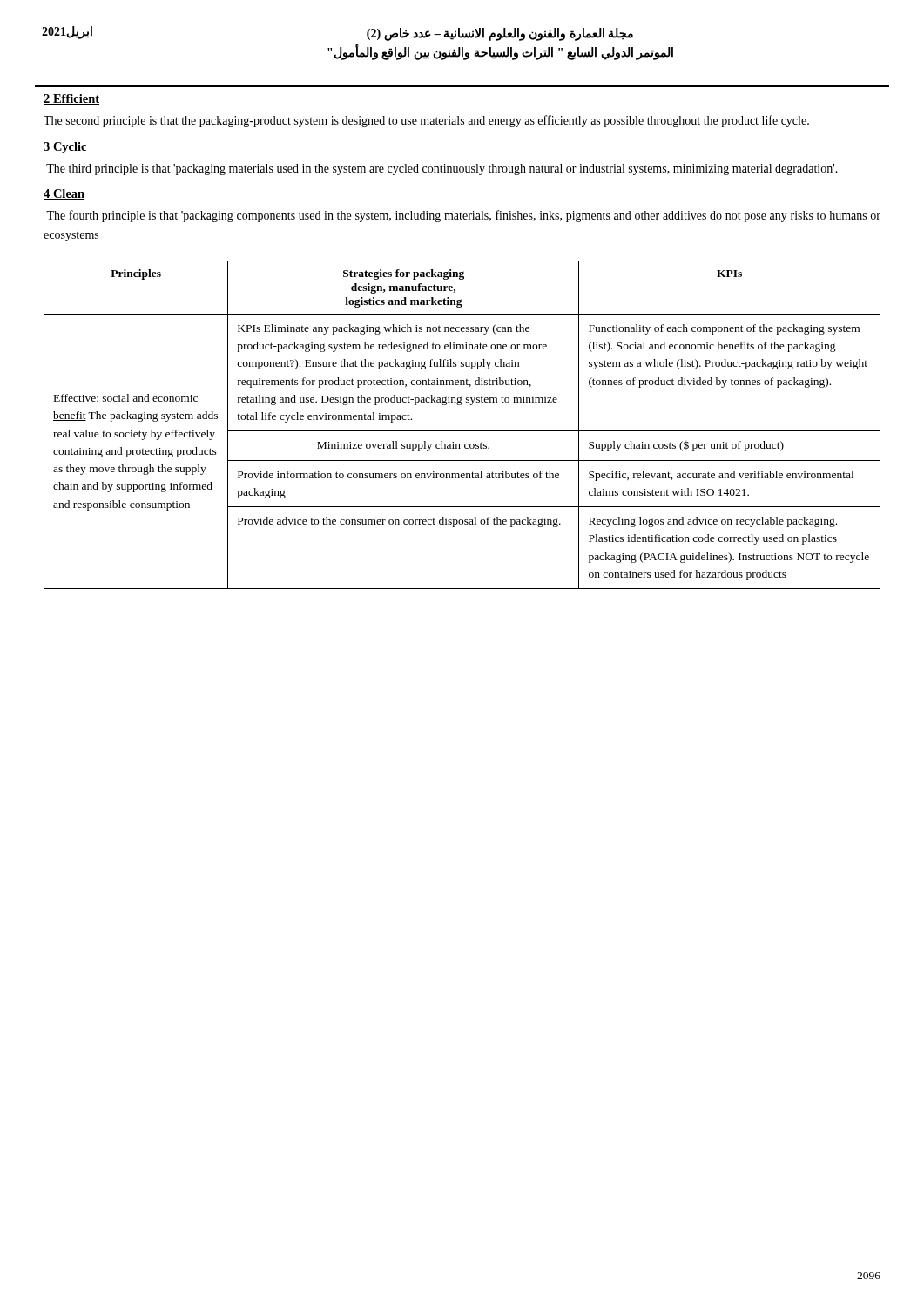The image size is (924, 1307).
Task: Find the section header that reads "3 Cyclic"
Action: pyautogui.click(x=65, y=146)
